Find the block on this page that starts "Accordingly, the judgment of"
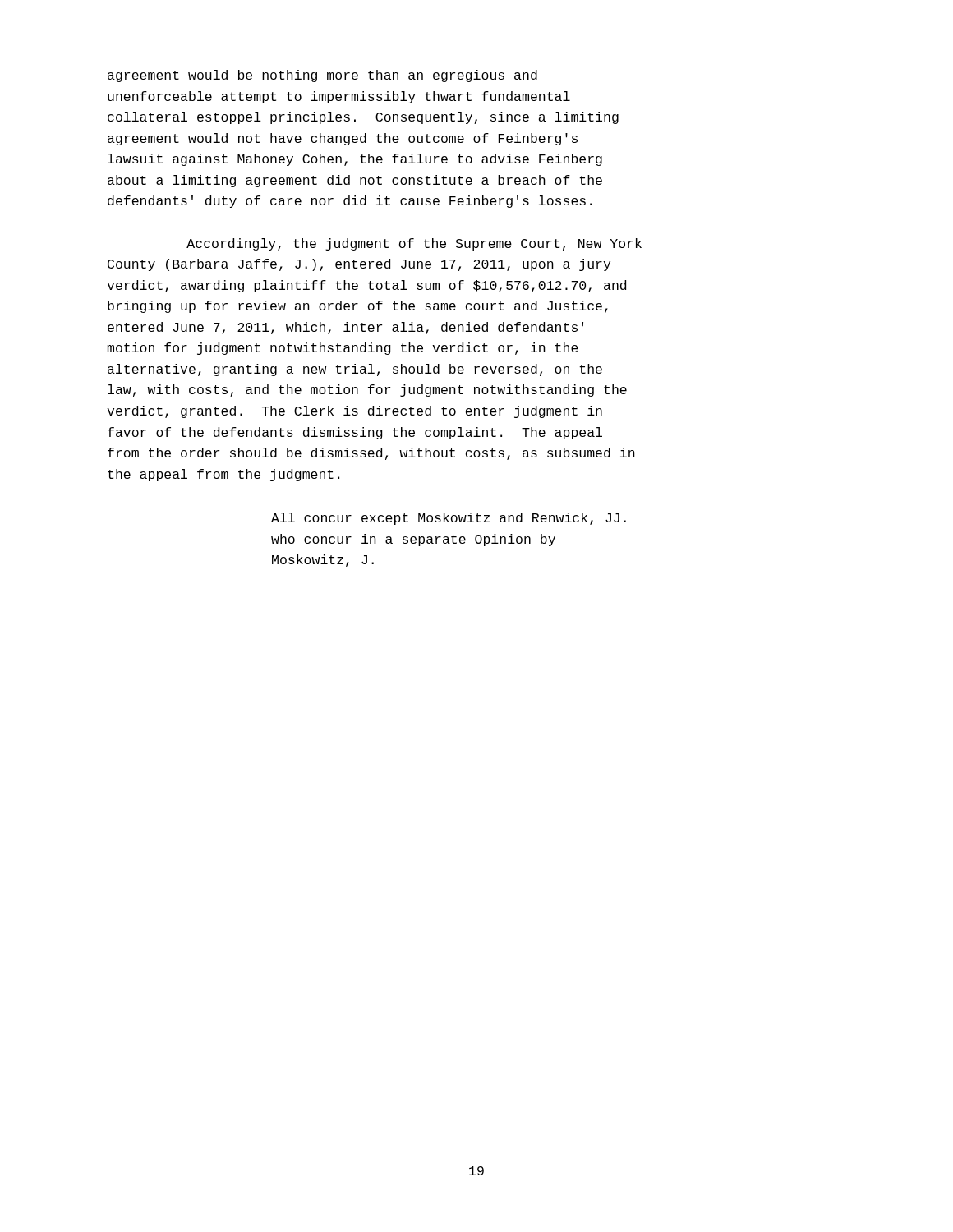The height and width of the screenshot is (1232, 953). click(x=375, y=359)
